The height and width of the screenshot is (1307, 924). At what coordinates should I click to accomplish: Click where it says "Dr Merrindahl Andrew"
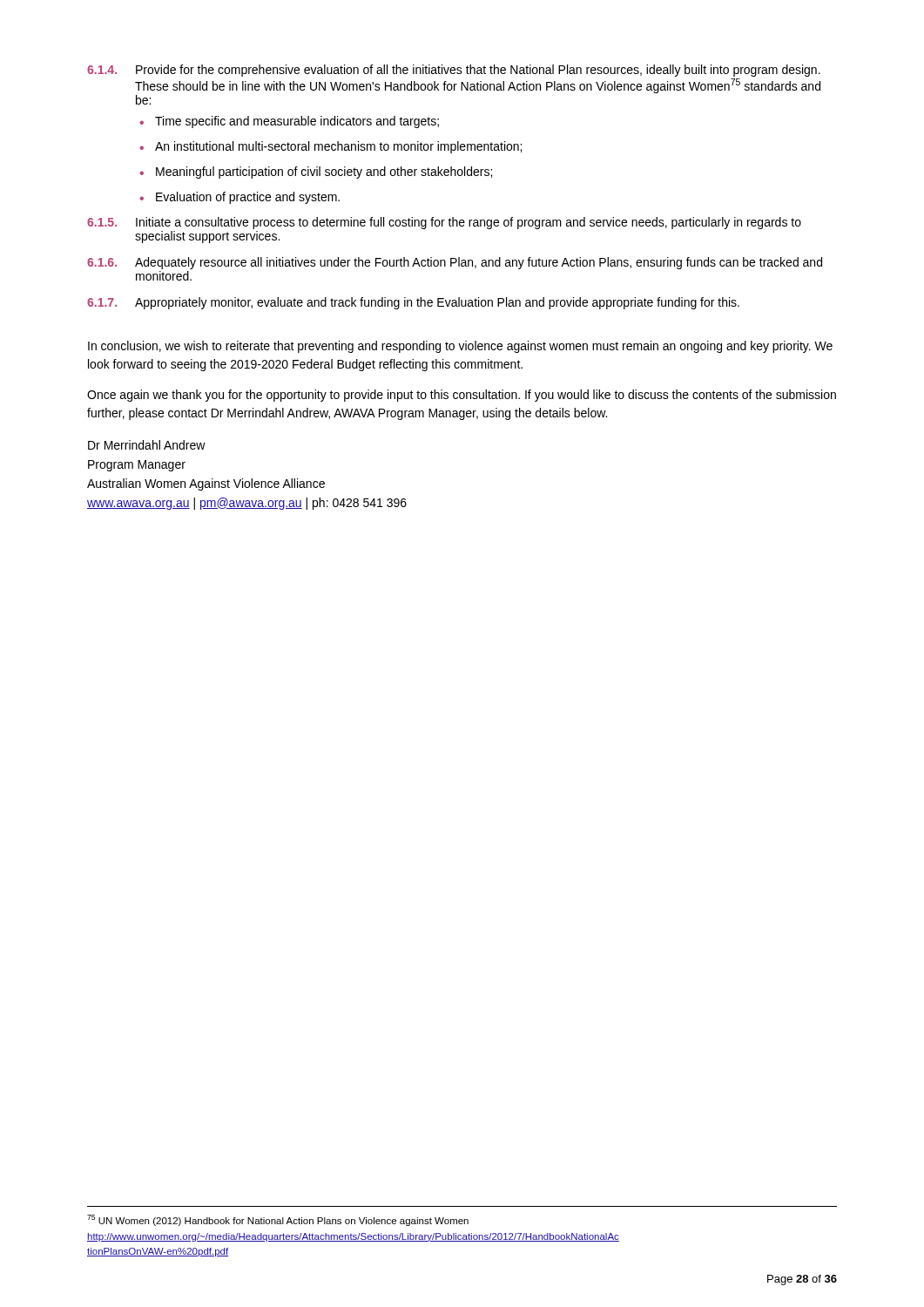pyautogui.click(x=146, y=445)
